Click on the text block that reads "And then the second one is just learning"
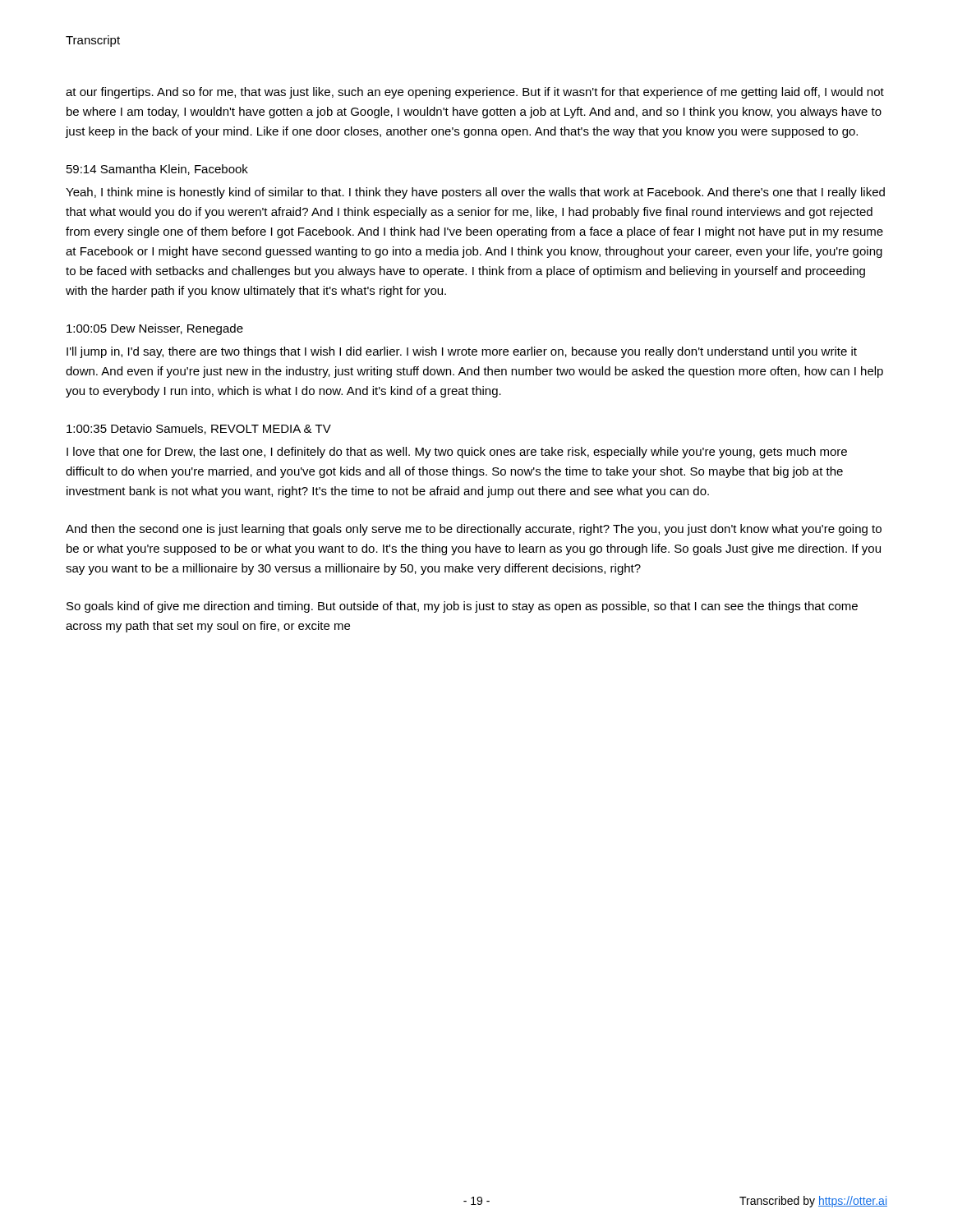 click(474, 548)
